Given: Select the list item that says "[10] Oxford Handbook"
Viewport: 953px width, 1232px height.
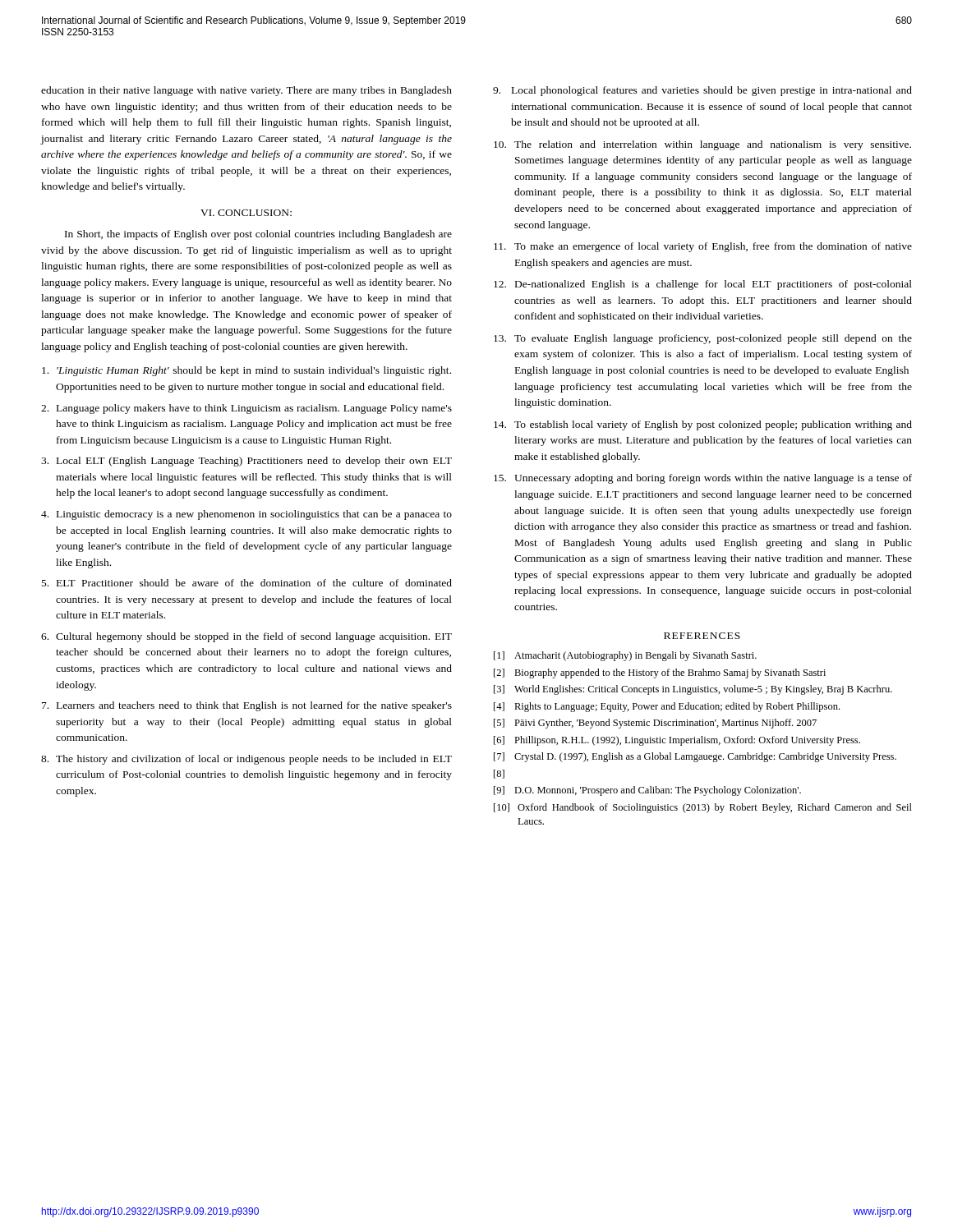Looking at the screenshot, I should (702, 815).
